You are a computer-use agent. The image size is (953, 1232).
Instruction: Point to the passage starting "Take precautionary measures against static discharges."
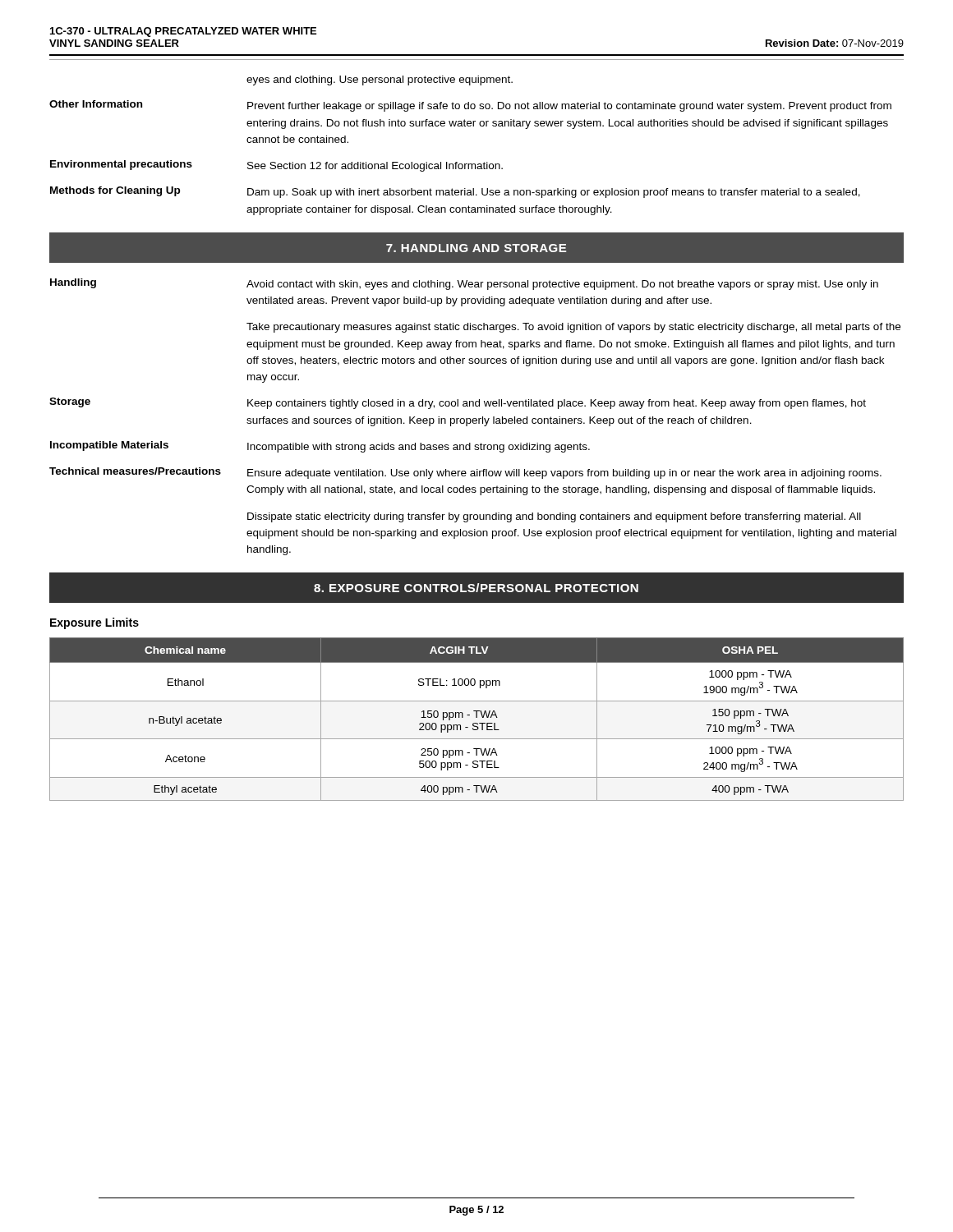coord(476,352)
